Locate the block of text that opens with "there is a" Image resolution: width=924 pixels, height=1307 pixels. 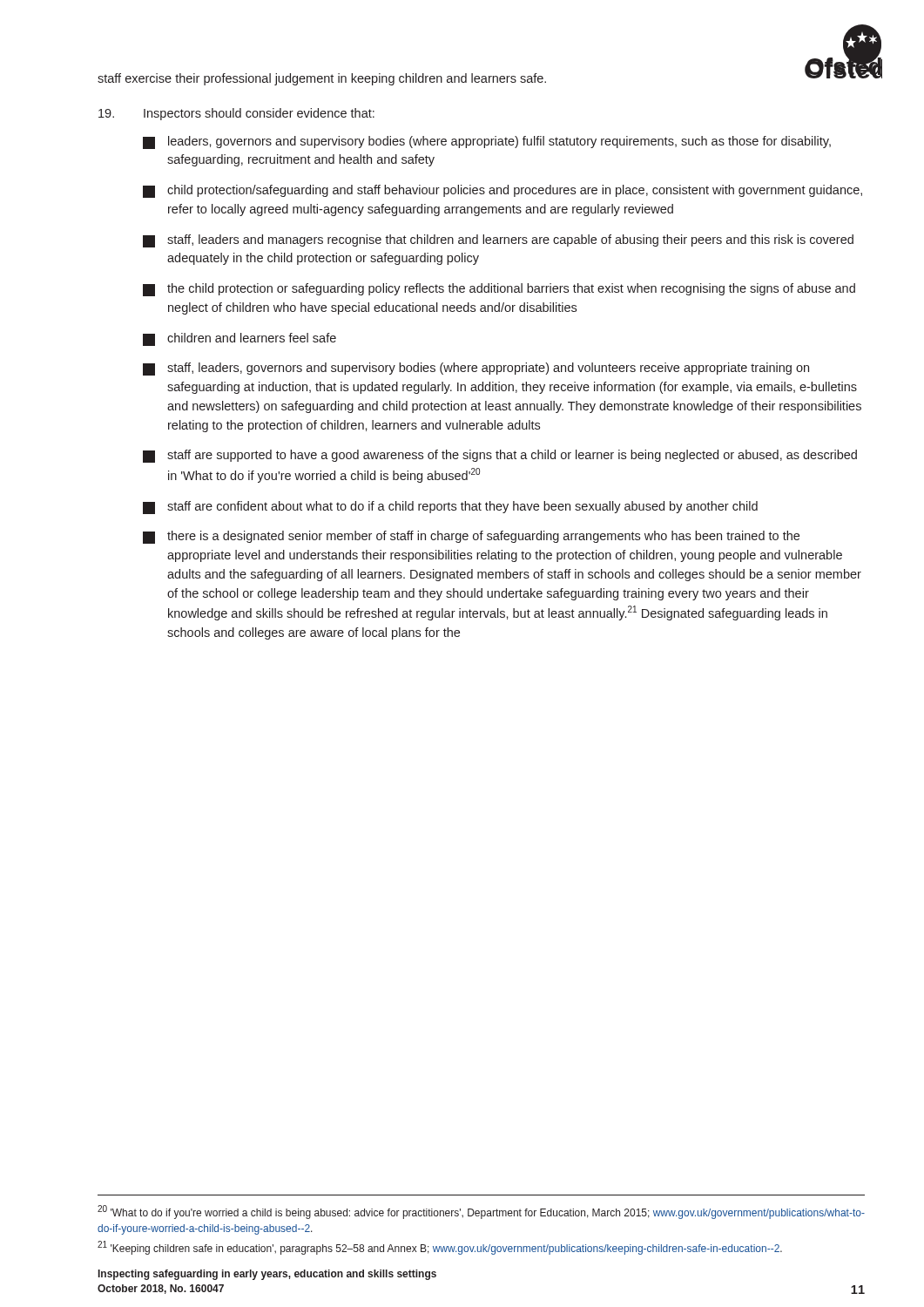(x=514, y=584)
